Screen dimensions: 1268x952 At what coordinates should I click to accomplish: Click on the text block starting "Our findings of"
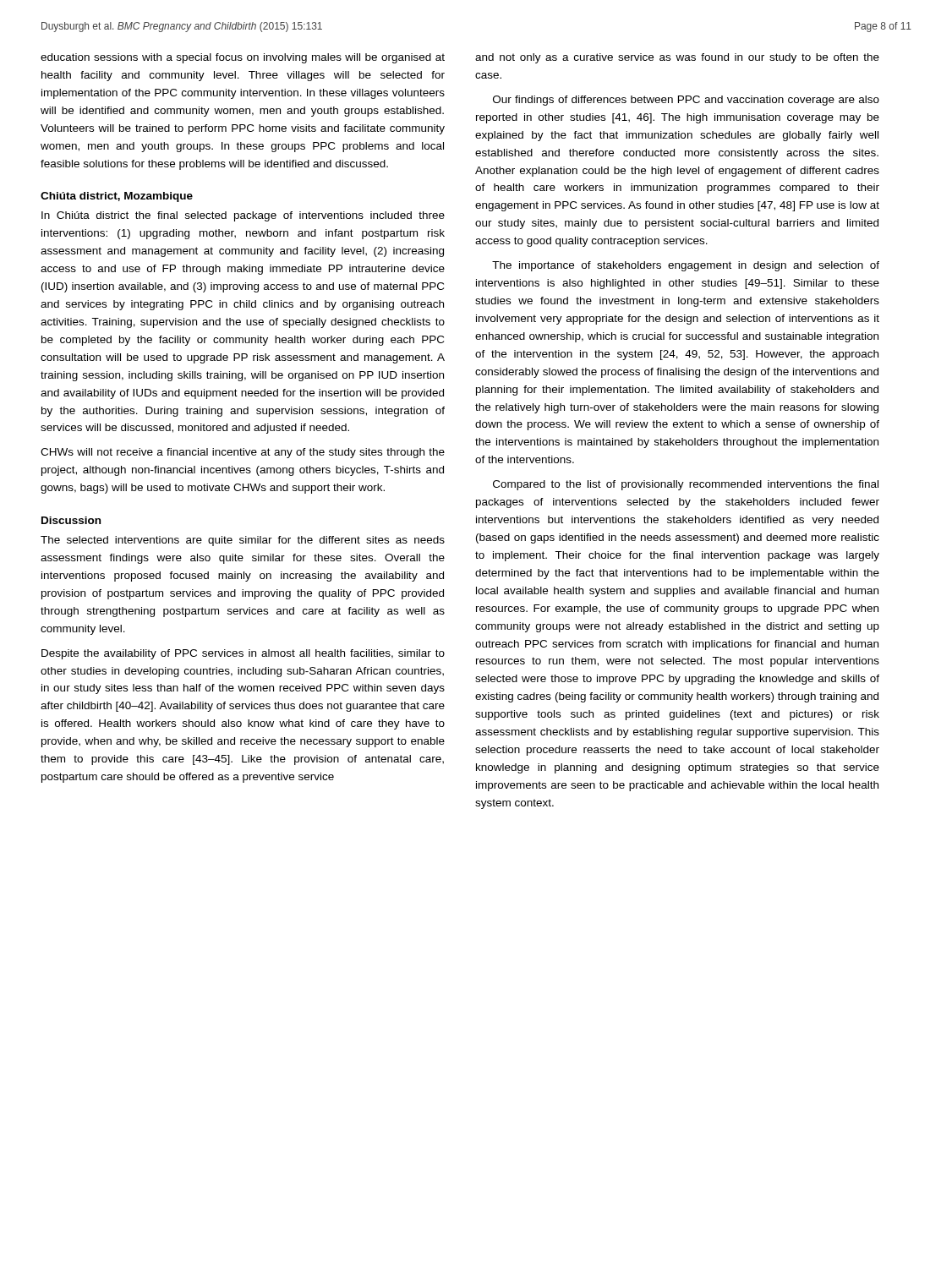[677, 171]
